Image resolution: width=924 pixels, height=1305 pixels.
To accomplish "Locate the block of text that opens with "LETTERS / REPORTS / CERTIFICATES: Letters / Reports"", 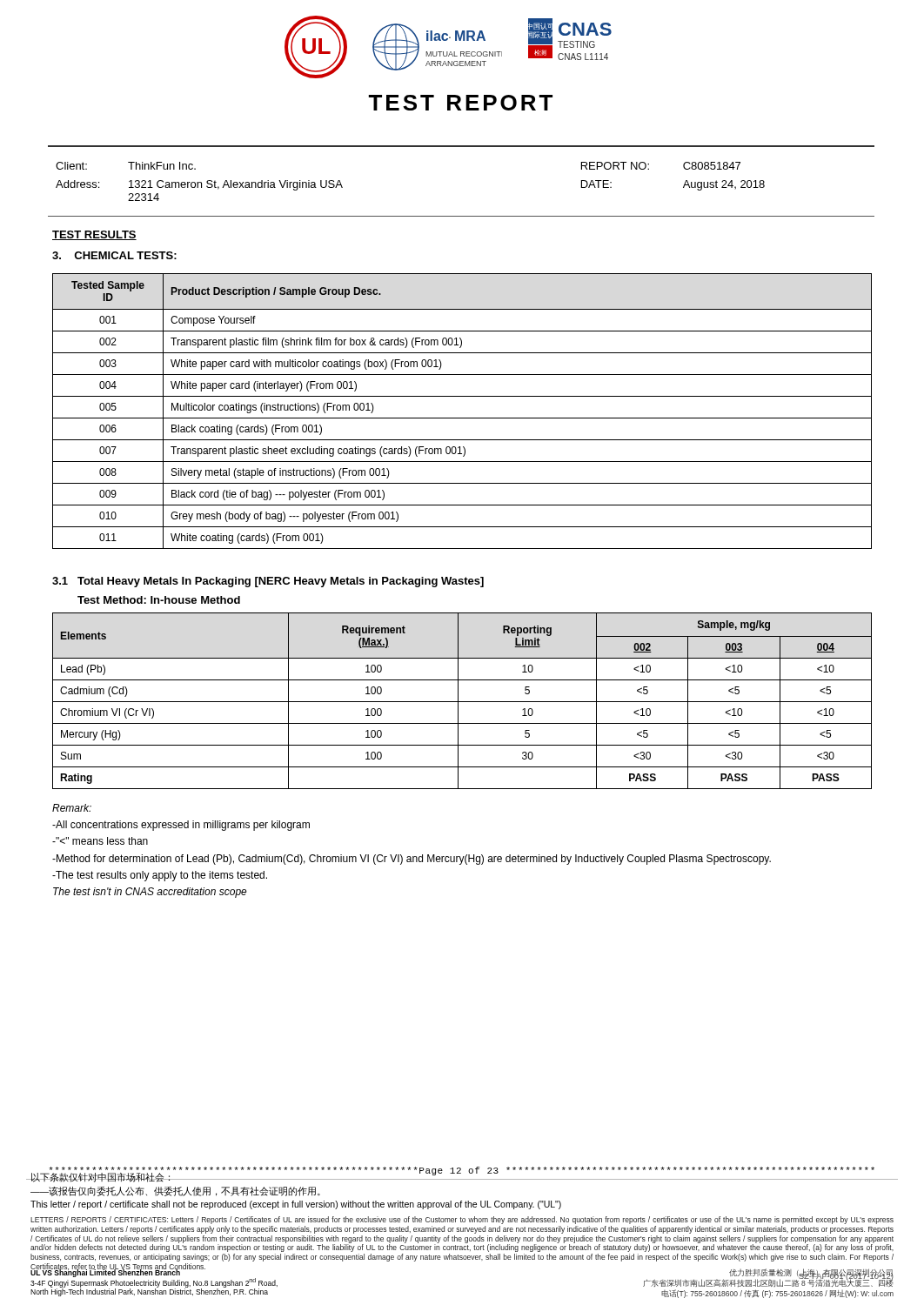I will [462, 1243].
